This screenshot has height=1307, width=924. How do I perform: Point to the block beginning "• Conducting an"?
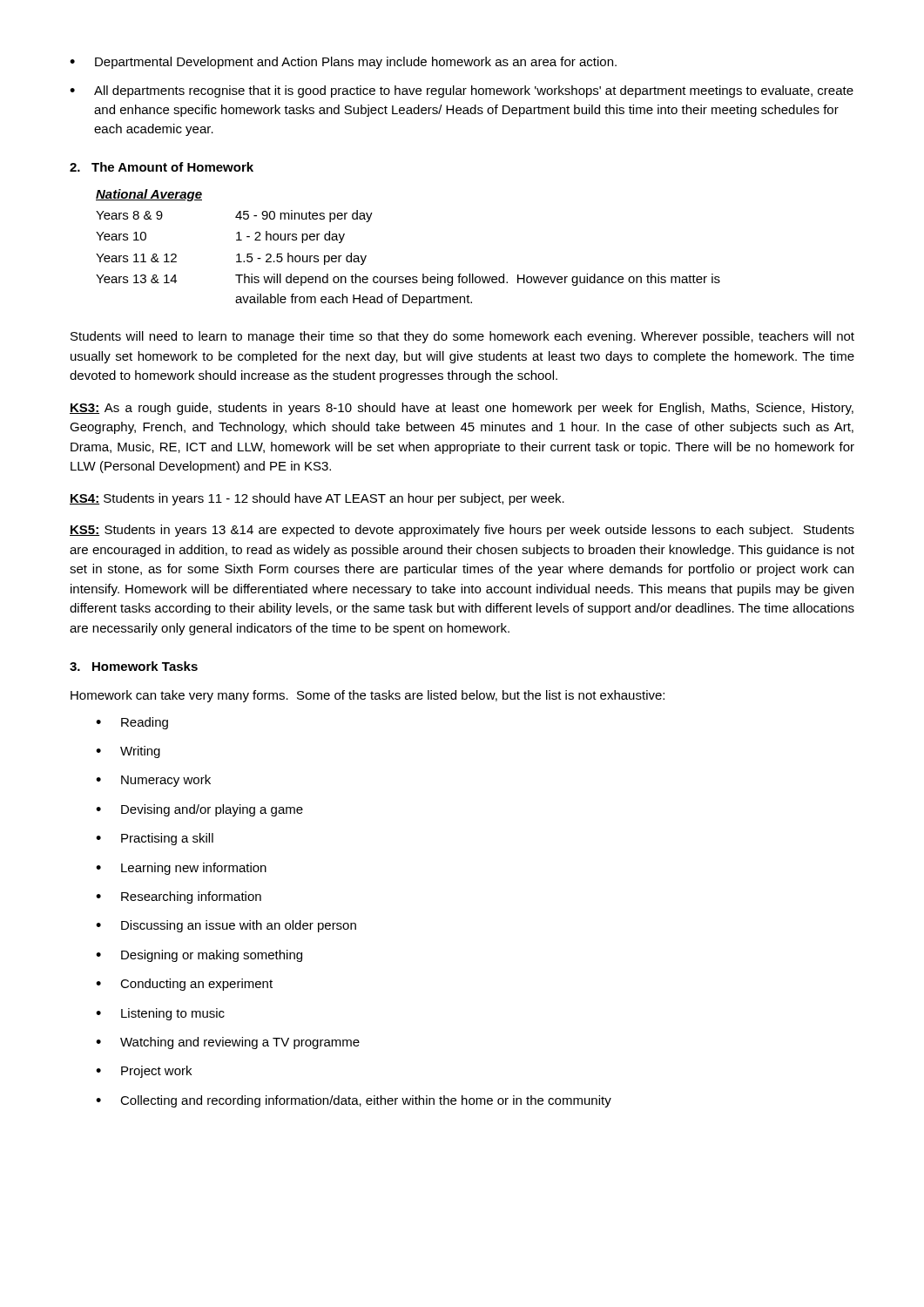(x=184, y=985)
